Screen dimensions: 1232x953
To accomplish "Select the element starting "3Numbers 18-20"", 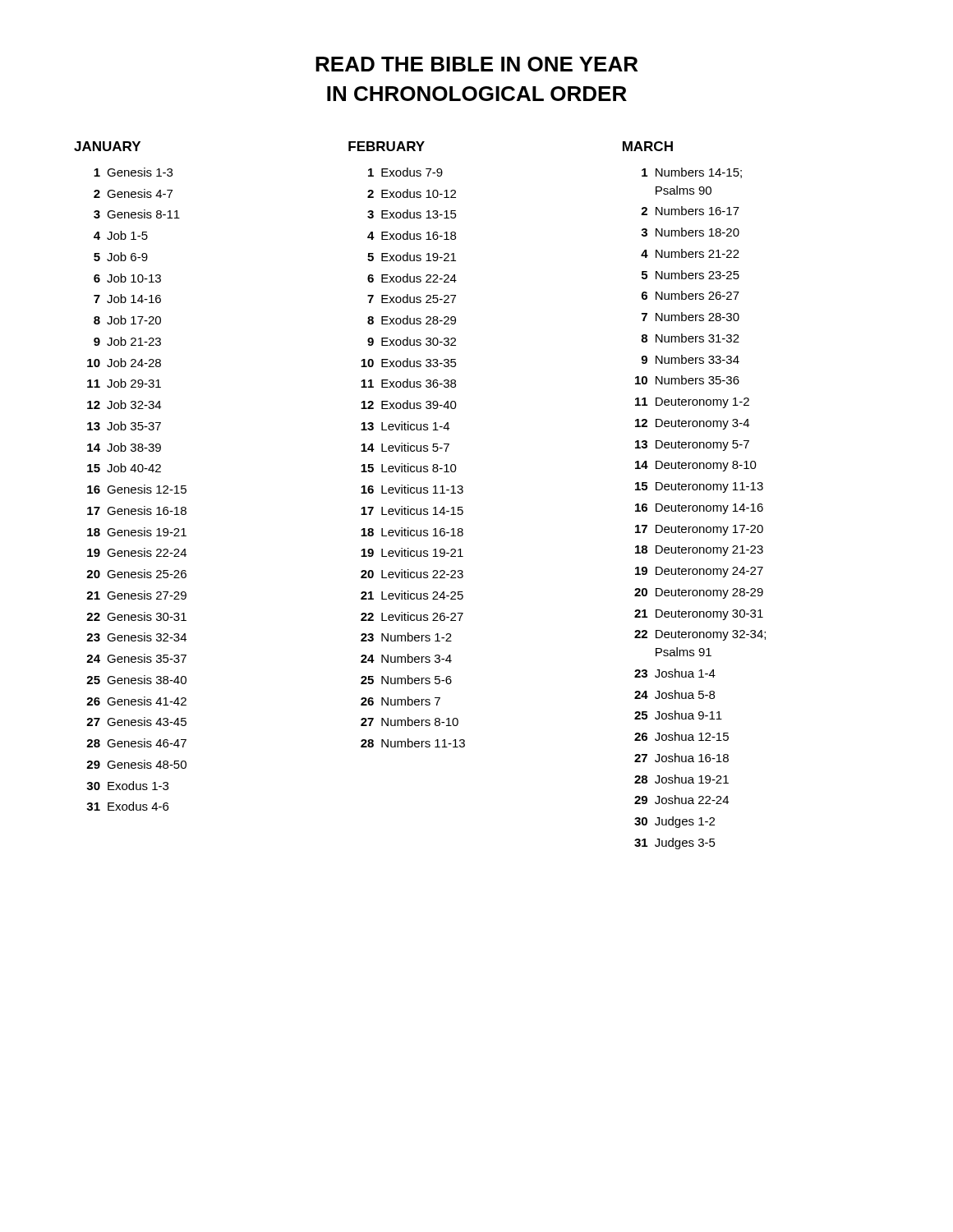I will coord(681,232).
